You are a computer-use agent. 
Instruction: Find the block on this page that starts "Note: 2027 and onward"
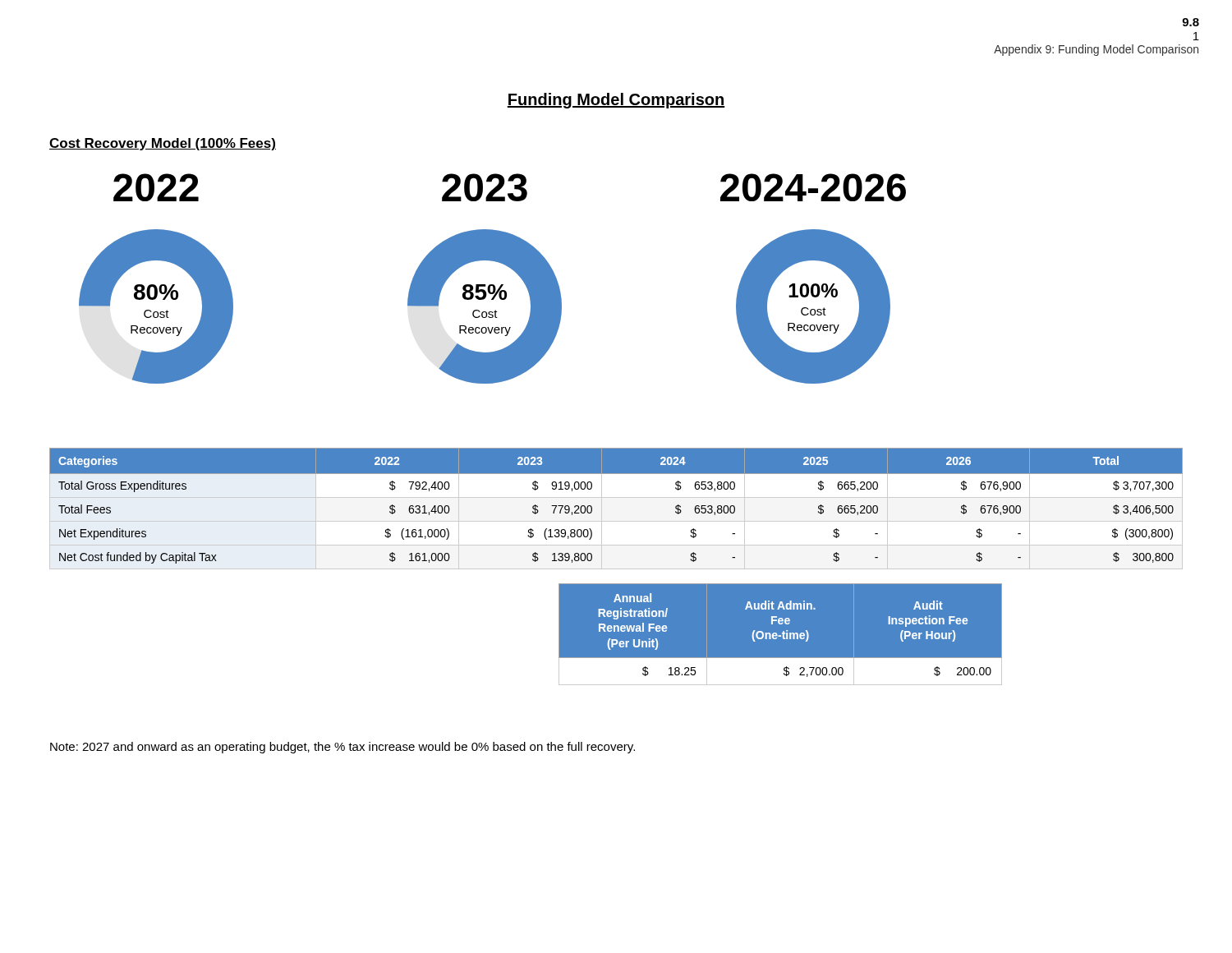[343, 746]
